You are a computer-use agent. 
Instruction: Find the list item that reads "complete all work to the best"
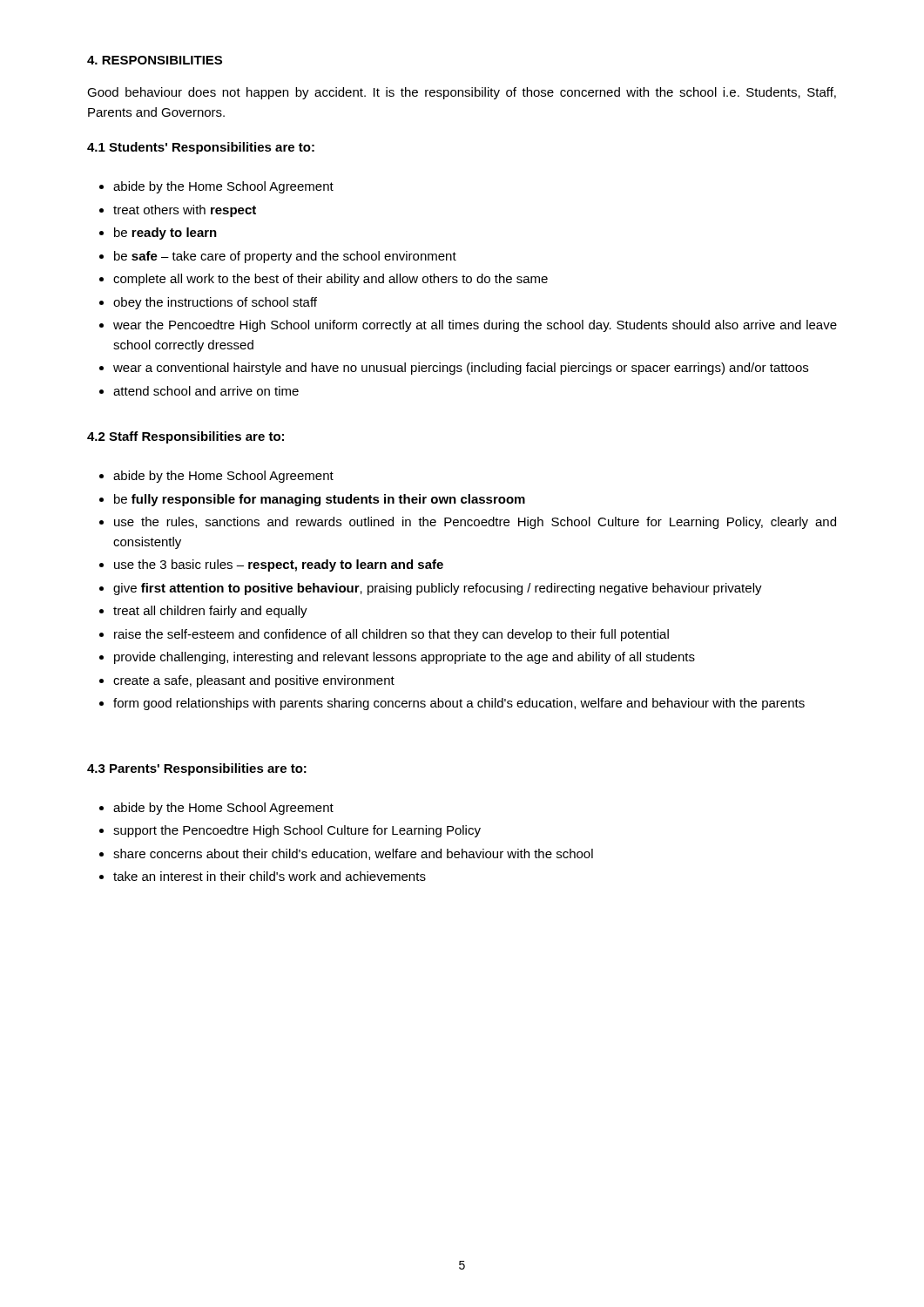coord(331,278)
